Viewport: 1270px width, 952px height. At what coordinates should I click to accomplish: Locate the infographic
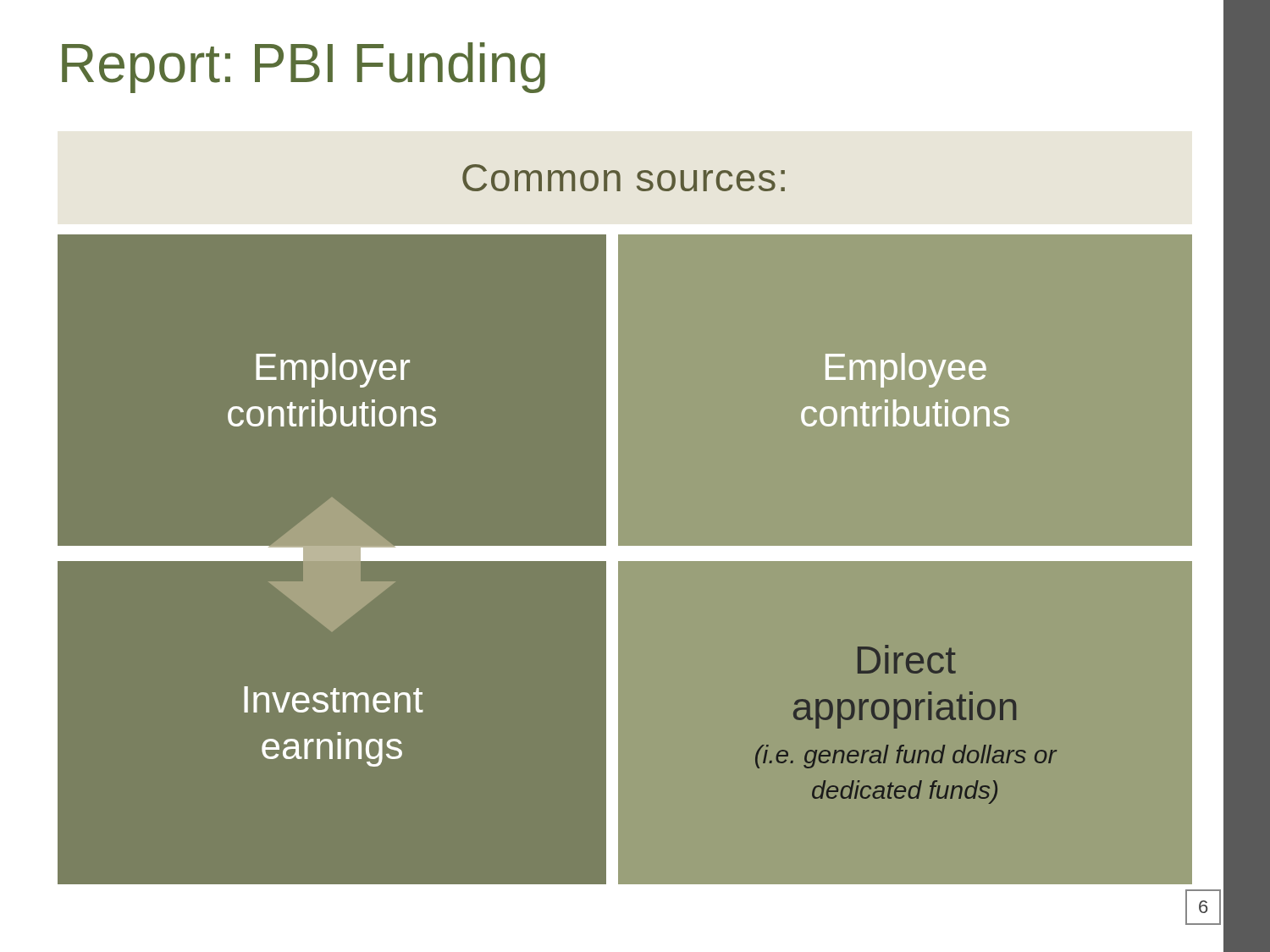[x=625, y=508]
